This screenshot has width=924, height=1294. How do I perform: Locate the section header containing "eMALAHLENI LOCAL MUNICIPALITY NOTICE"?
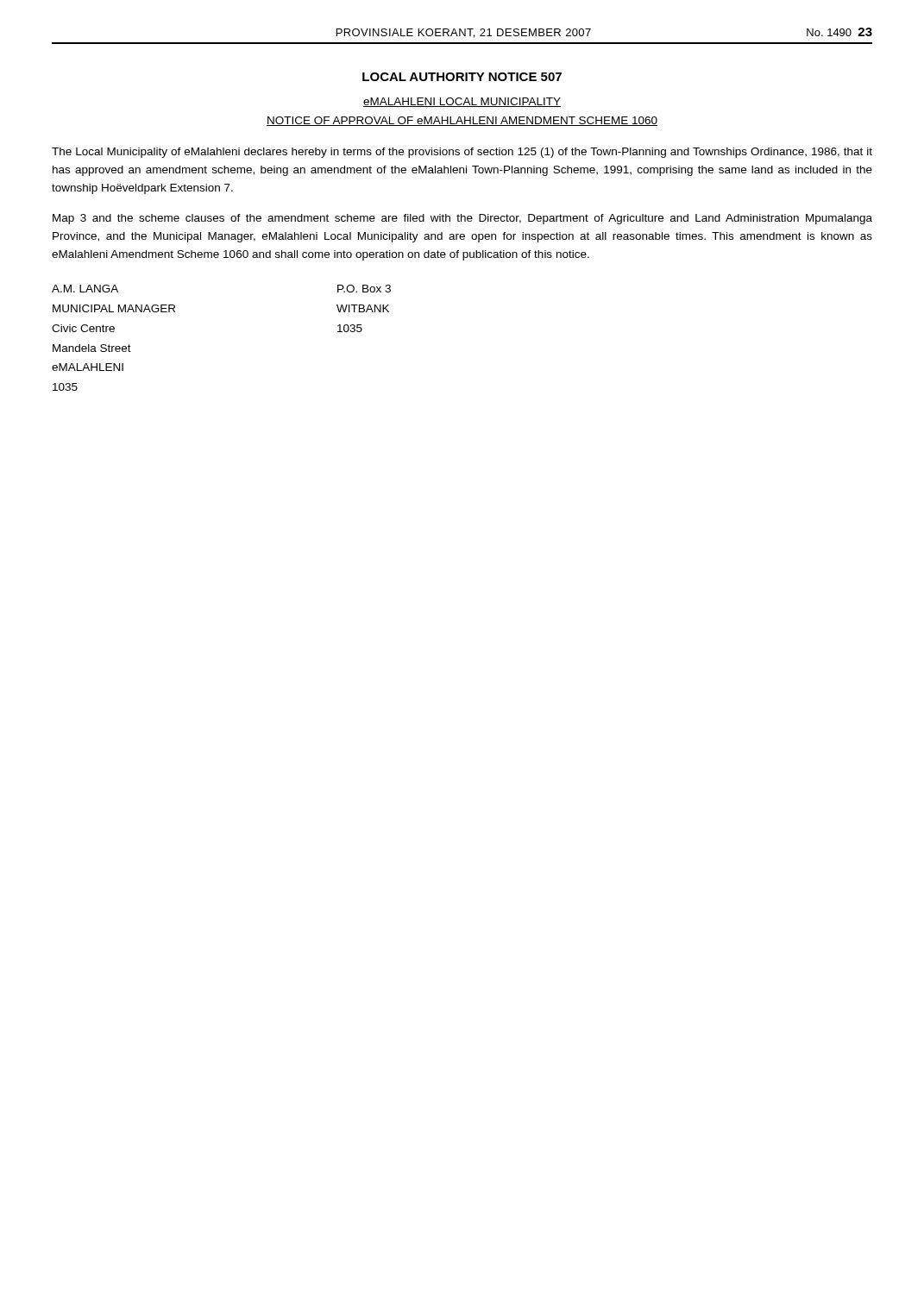(x=462, y=111)
